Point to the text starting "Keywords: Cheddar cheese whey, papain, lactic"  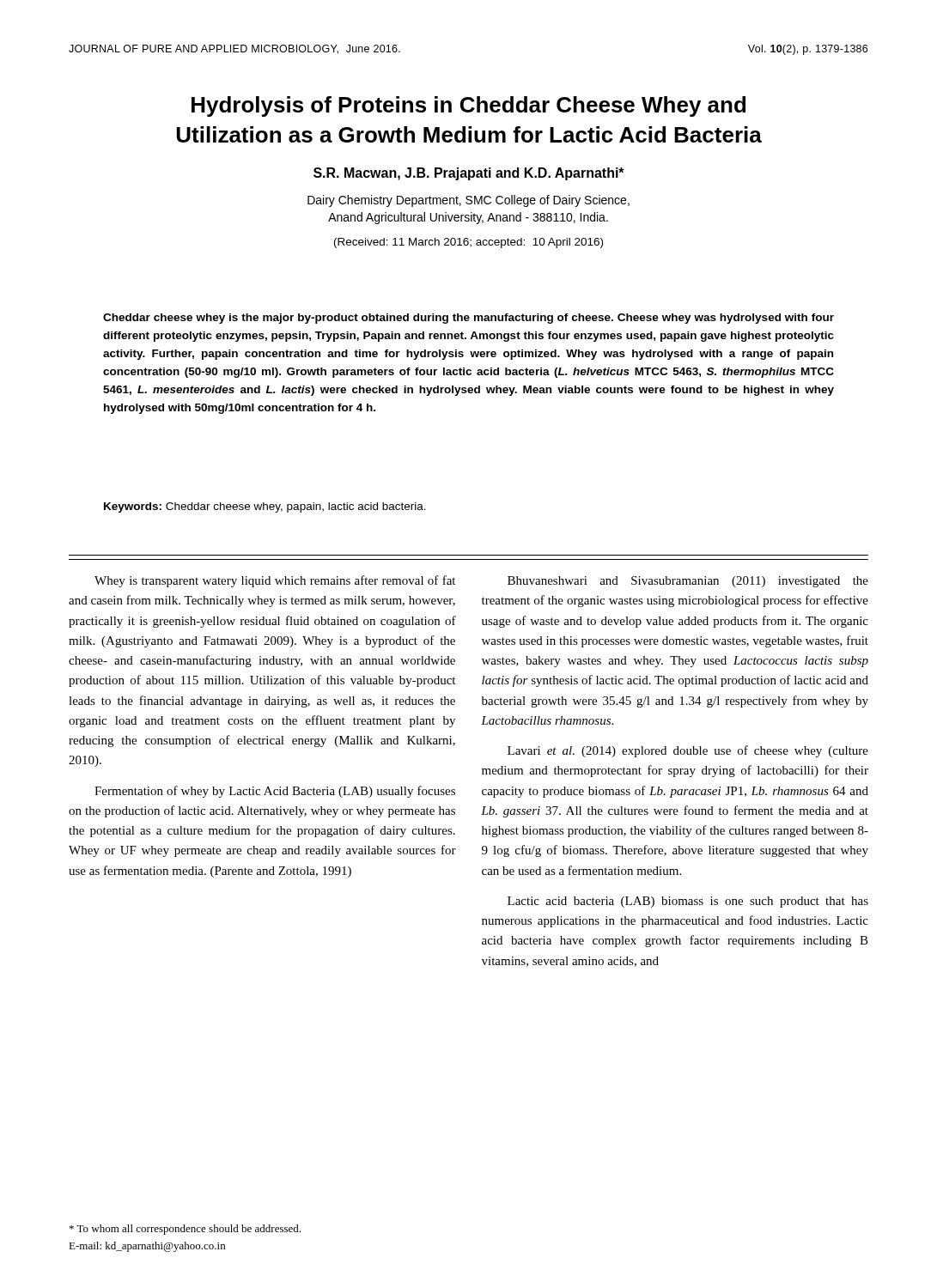pos(265,506)
